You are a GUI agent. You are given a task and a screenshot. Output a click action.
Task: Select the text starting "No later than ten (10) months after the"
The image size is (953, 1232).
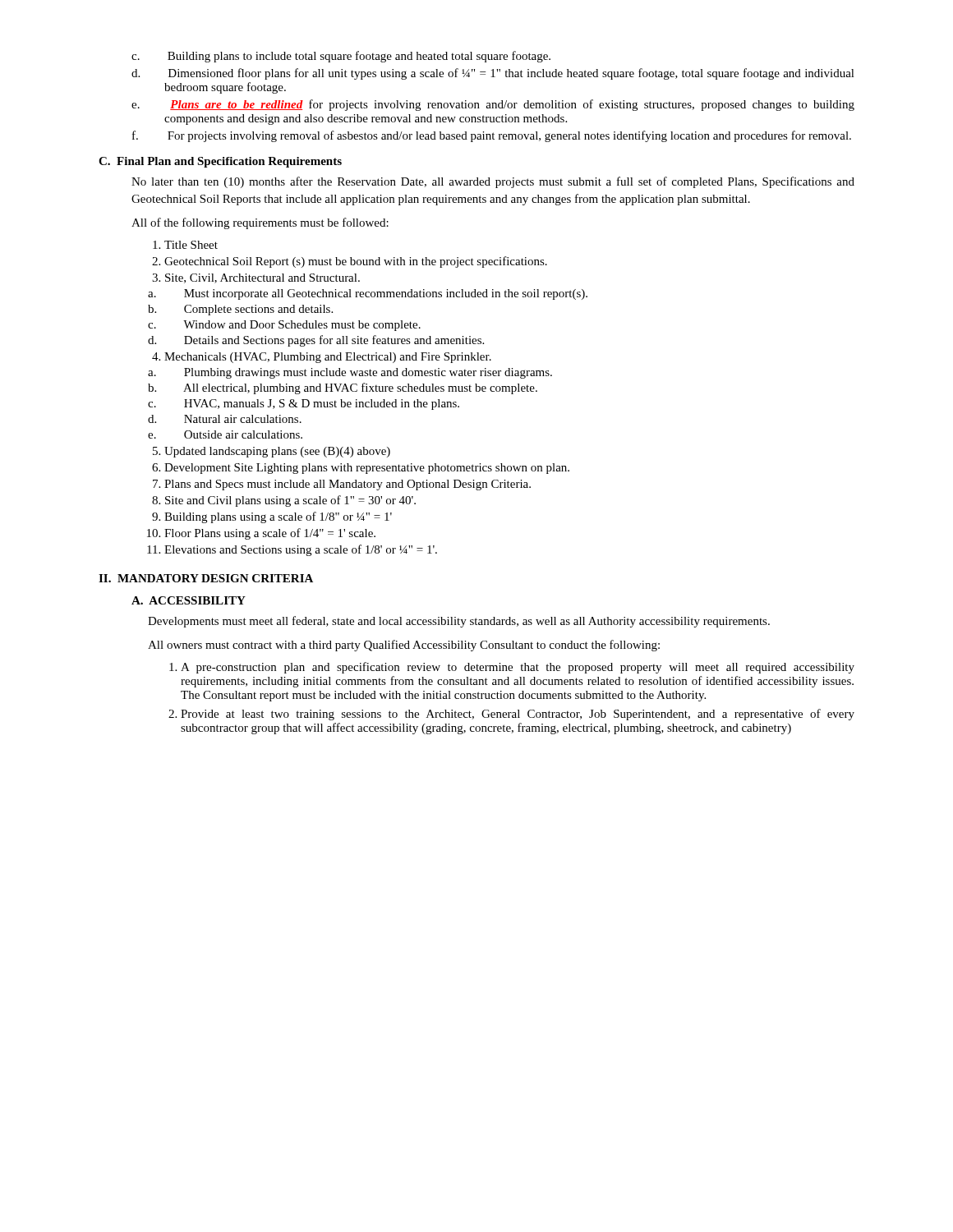(493, 190)
